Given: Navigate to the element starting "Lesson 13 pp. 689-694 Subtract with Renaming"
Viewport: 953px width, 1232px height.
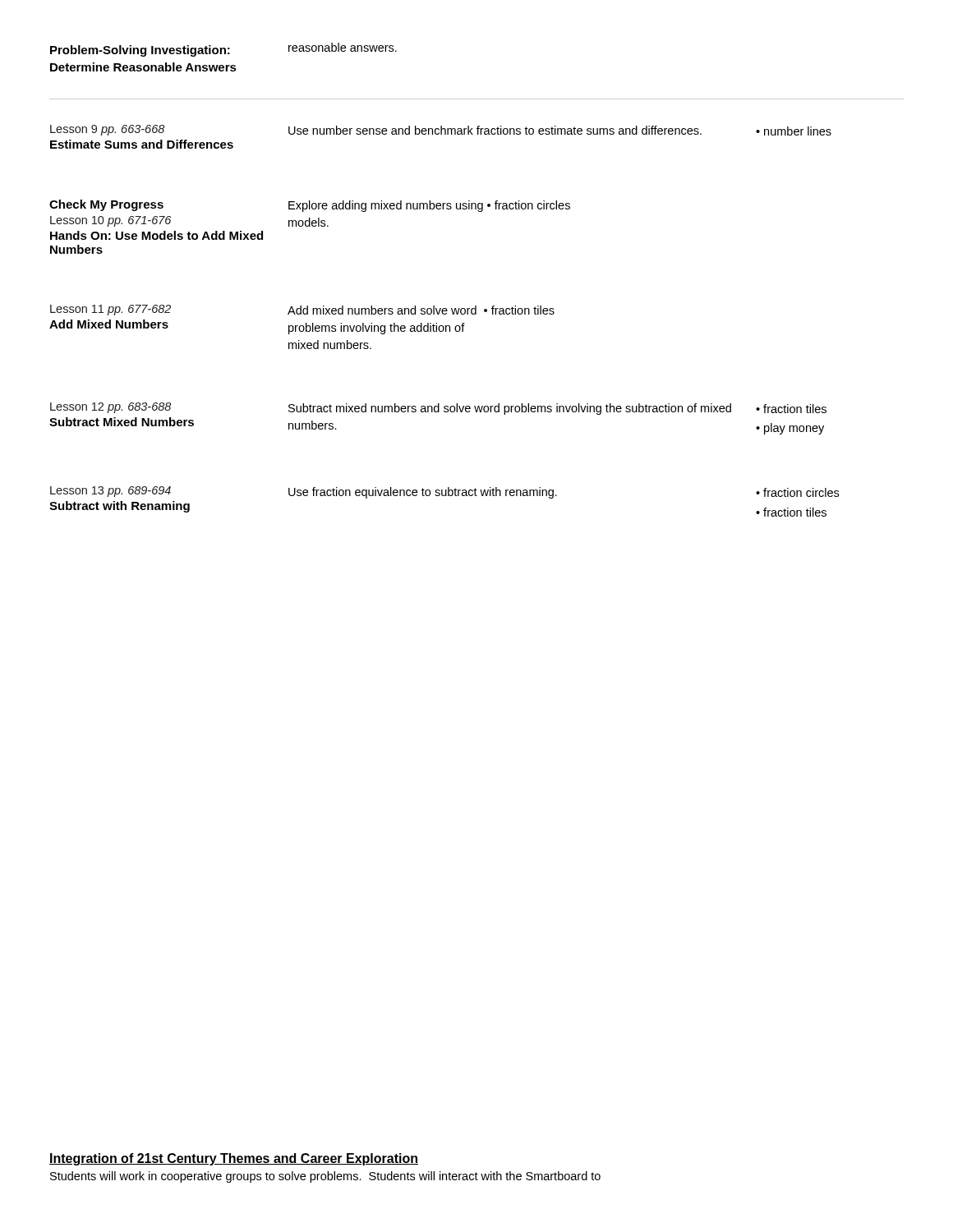Looking at the screenshot, I should click(476, 507).
